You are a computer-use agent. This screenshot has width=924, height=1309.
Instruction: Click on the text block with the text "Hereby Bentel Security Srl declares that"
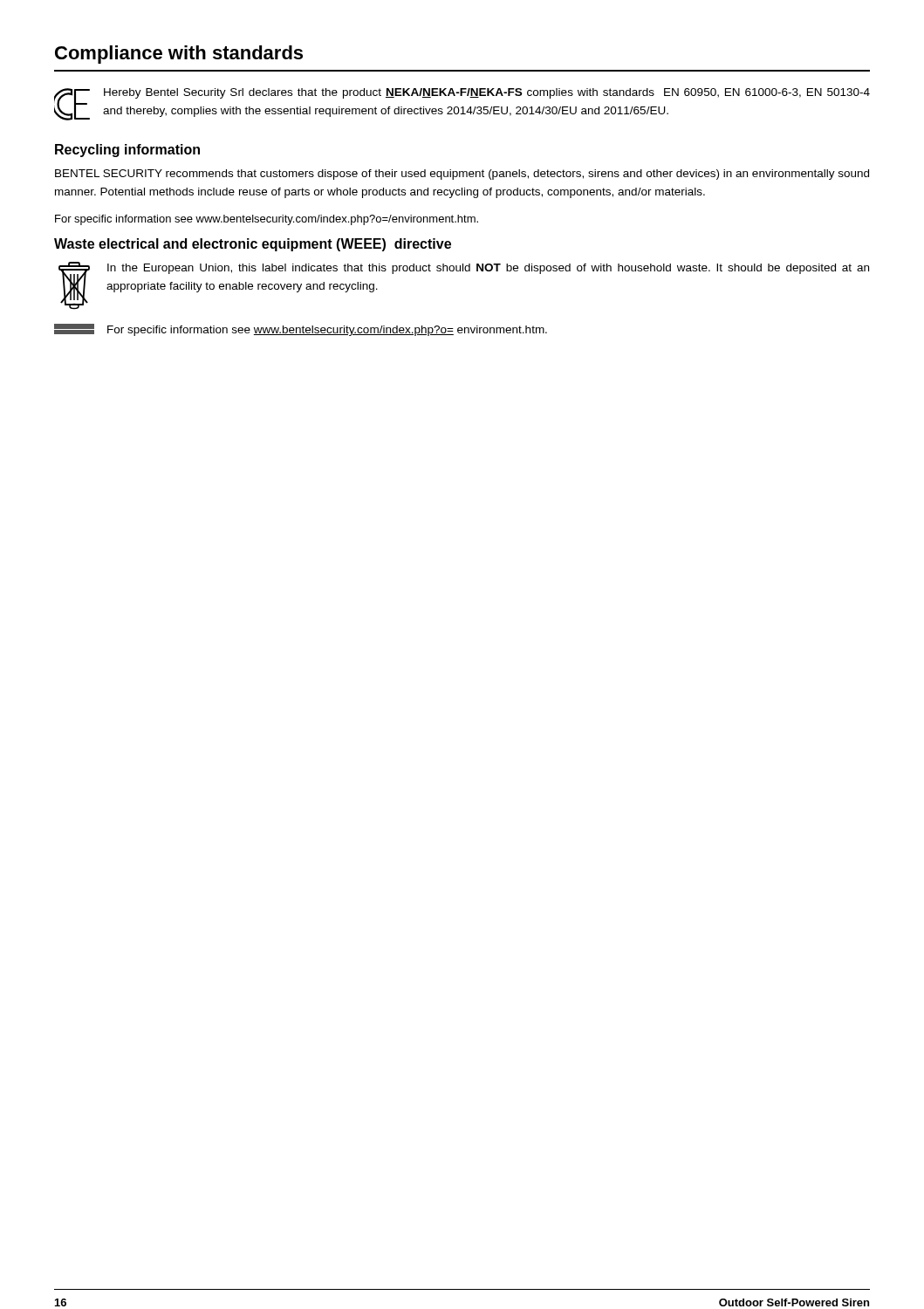[x=462, y=105]
